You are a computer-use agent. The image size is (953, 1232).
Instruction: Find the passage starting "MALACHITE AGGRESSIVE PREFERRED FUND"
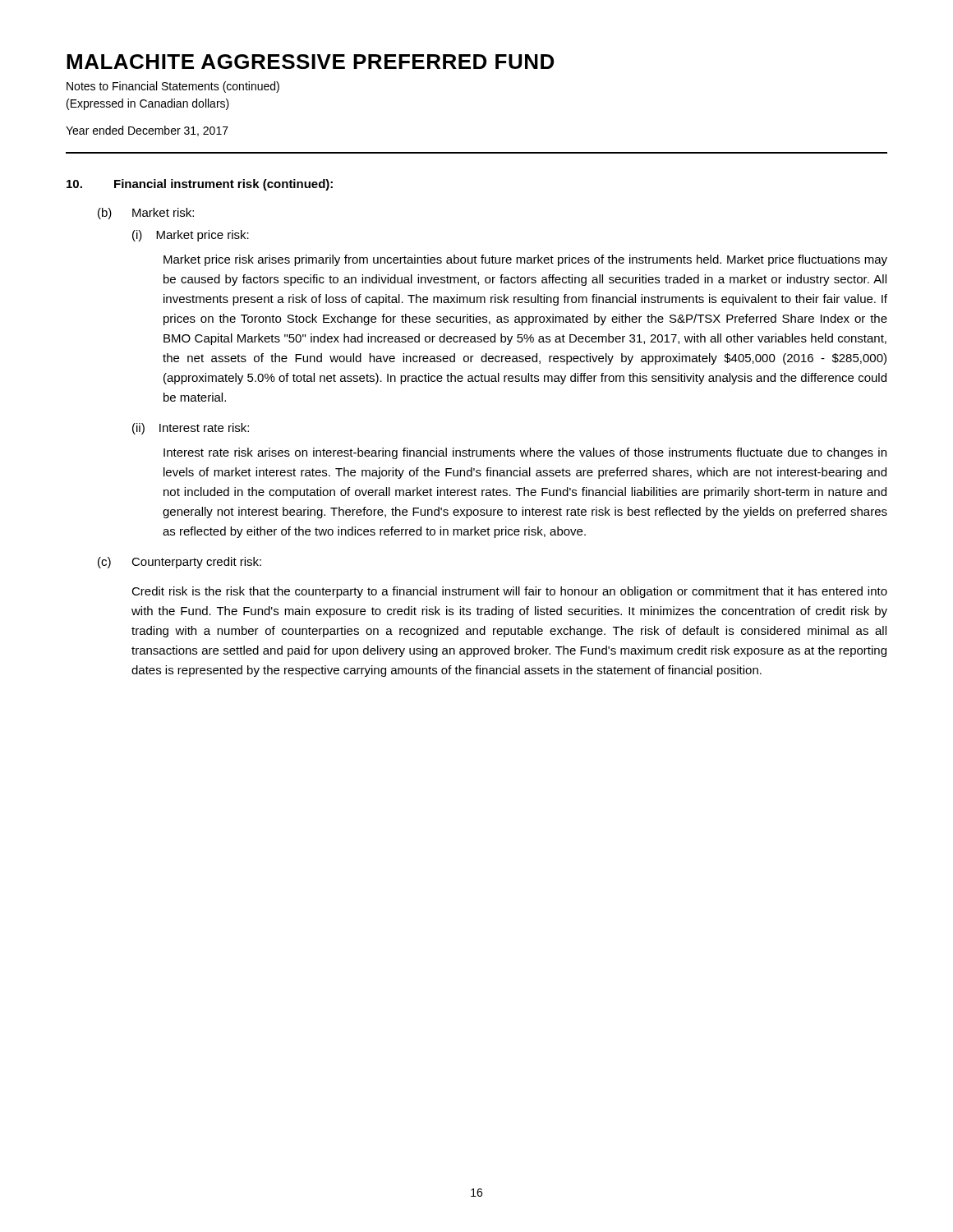click(x=476, y=62)
